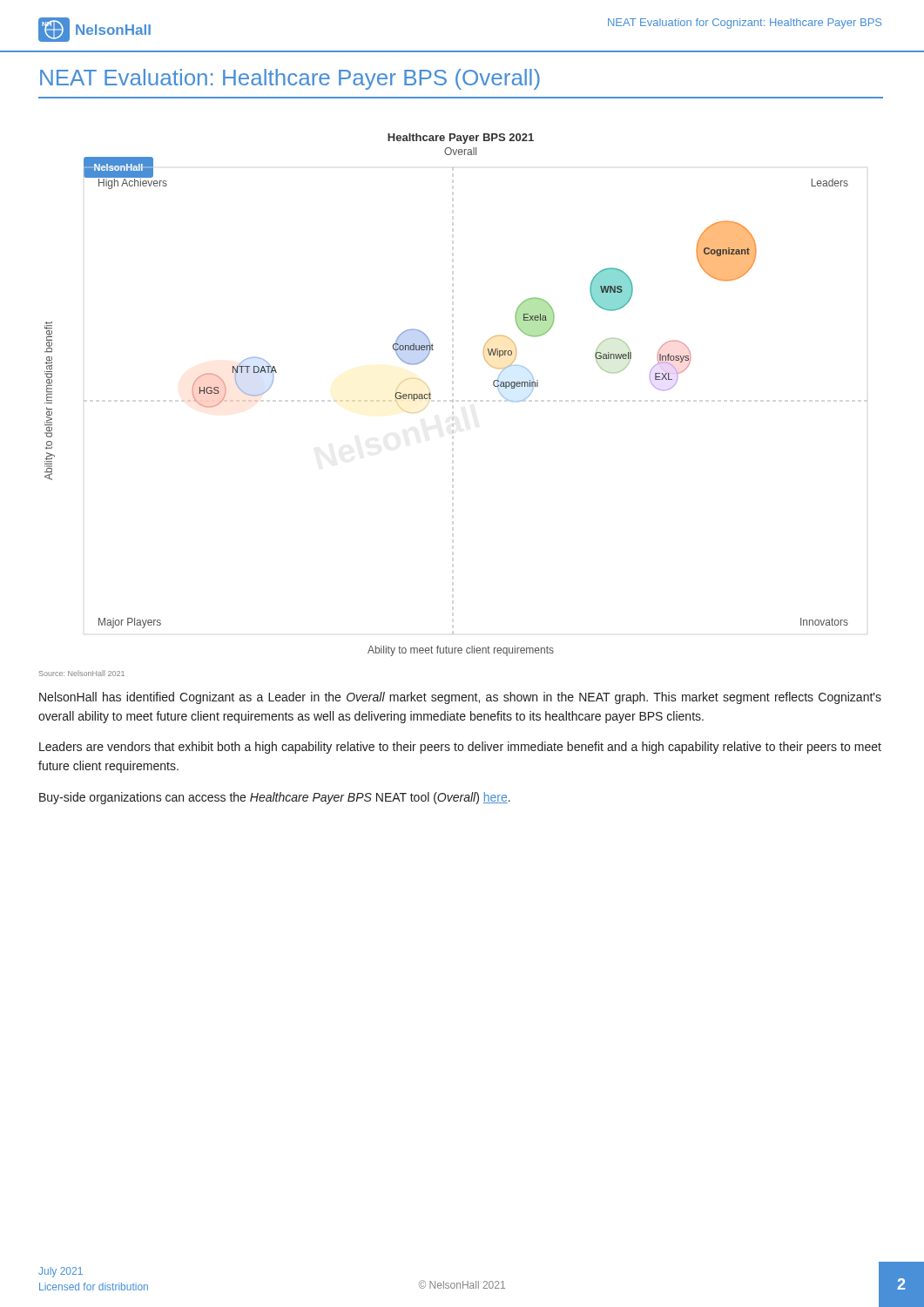Navigate to the block starting "NEAT Evaluation: Healthcare Payer BPS (Overall)"
Viewport: 924px width, 1307px height.
[x=461, y=81]
